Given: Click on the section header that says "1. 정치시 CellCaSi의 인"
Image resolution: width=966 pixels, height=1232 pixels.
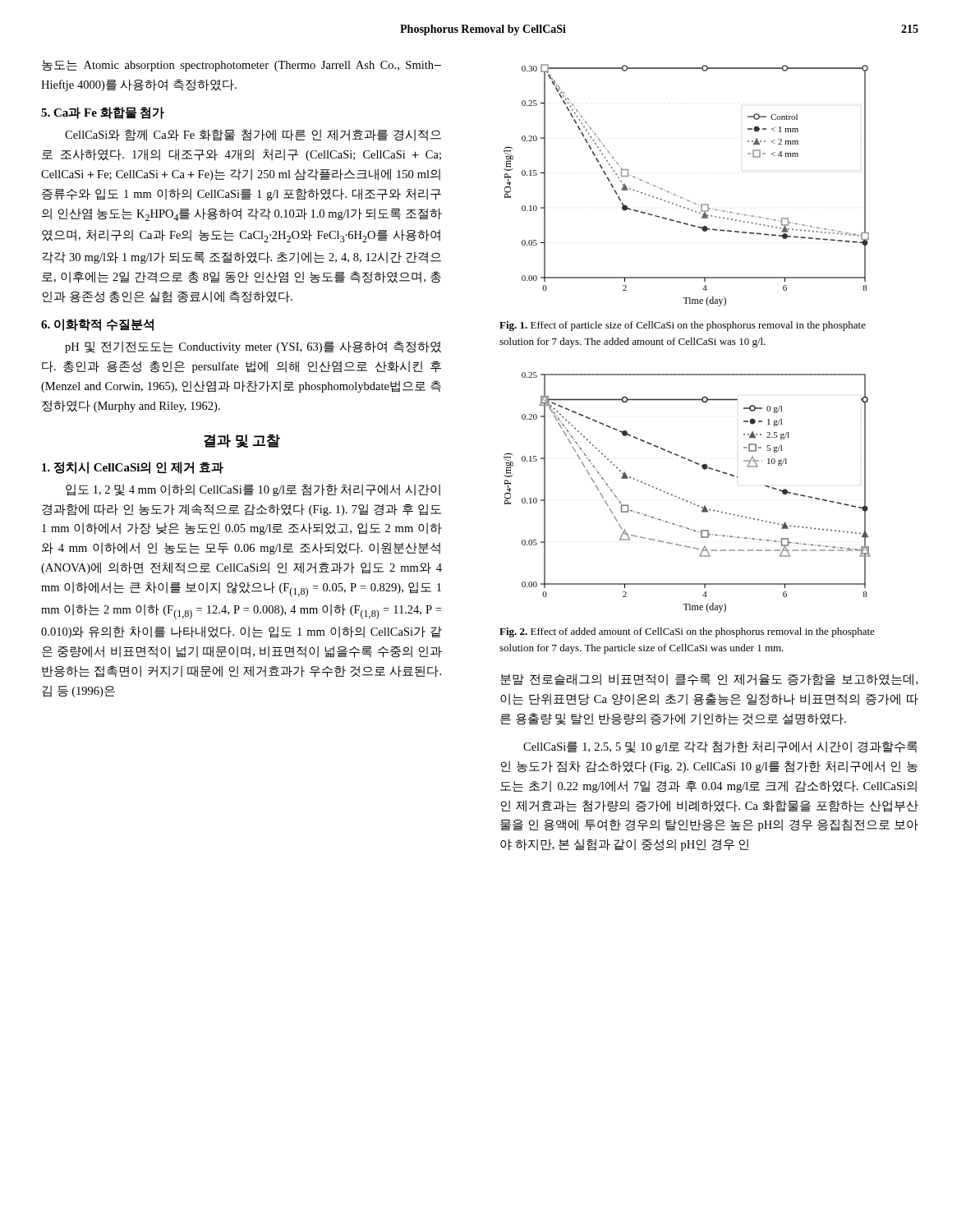Looking at the screenshot, I should point(132,467).
